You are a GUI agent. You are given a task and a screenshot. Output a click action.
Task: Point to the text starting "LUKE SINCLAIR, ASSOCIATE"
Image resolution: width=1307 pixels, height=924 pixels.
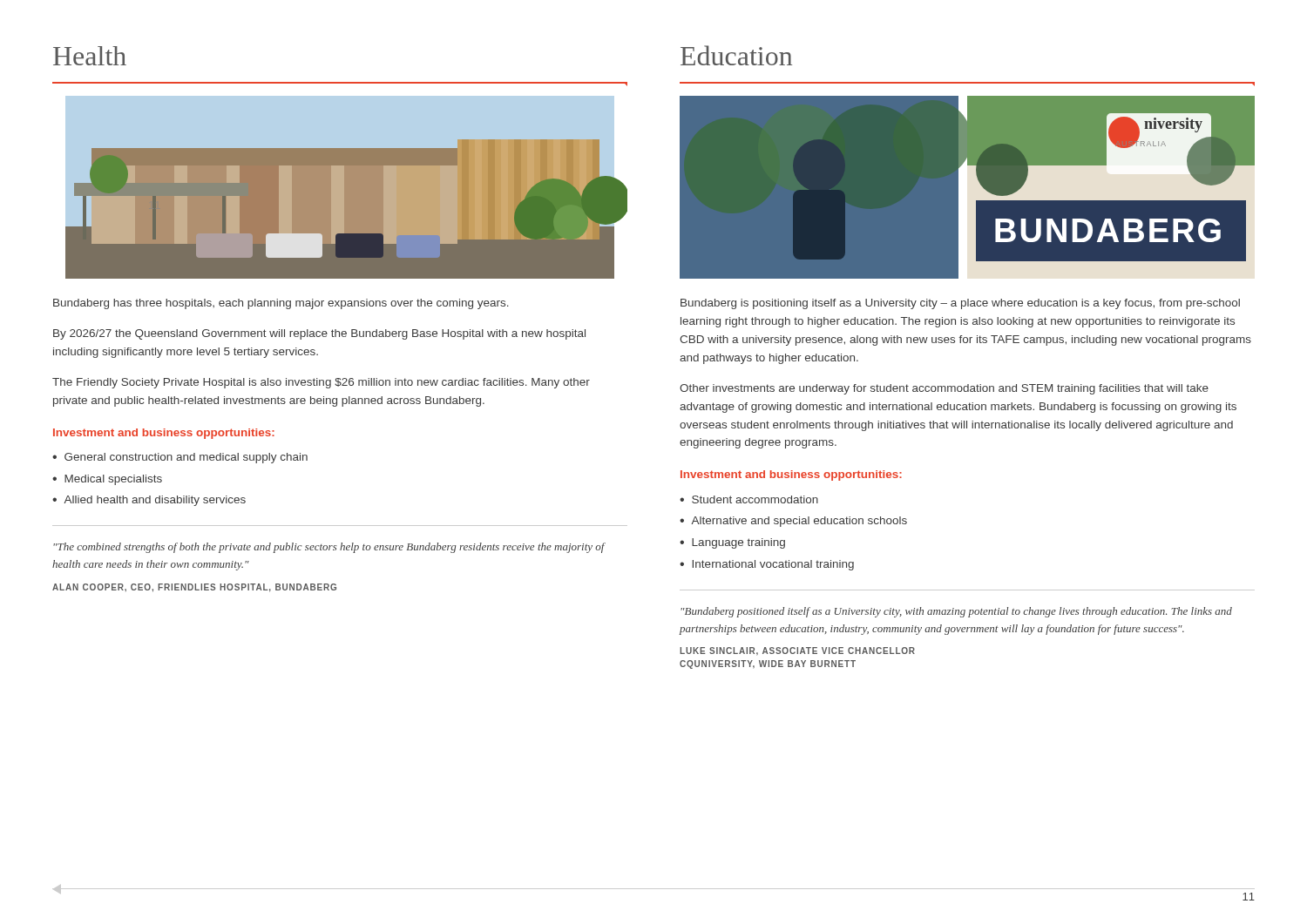pyautogui.click(x=798, y=658)
